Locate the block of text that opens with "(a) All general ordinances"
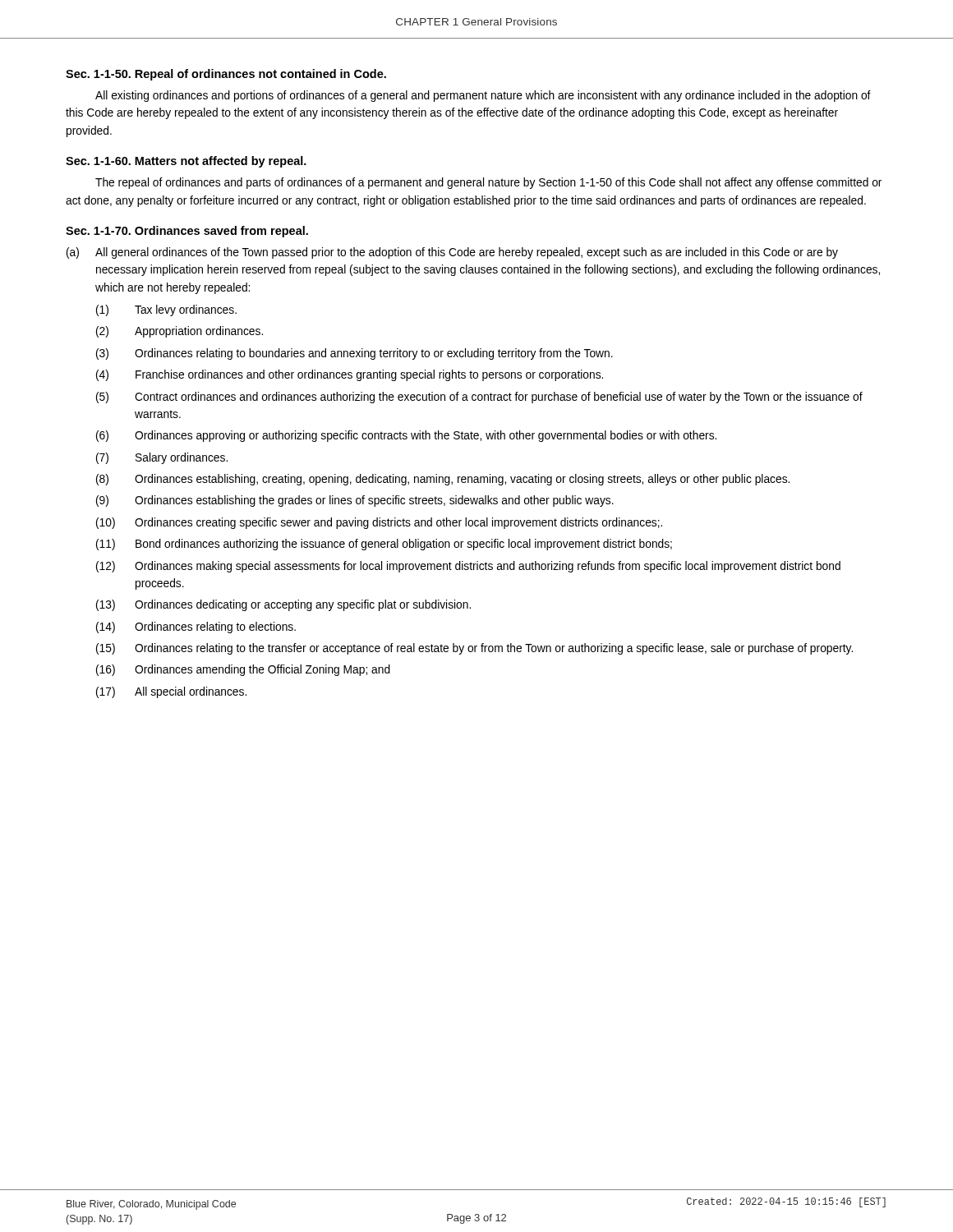953x1232 pixels. (x=476, y=270)
